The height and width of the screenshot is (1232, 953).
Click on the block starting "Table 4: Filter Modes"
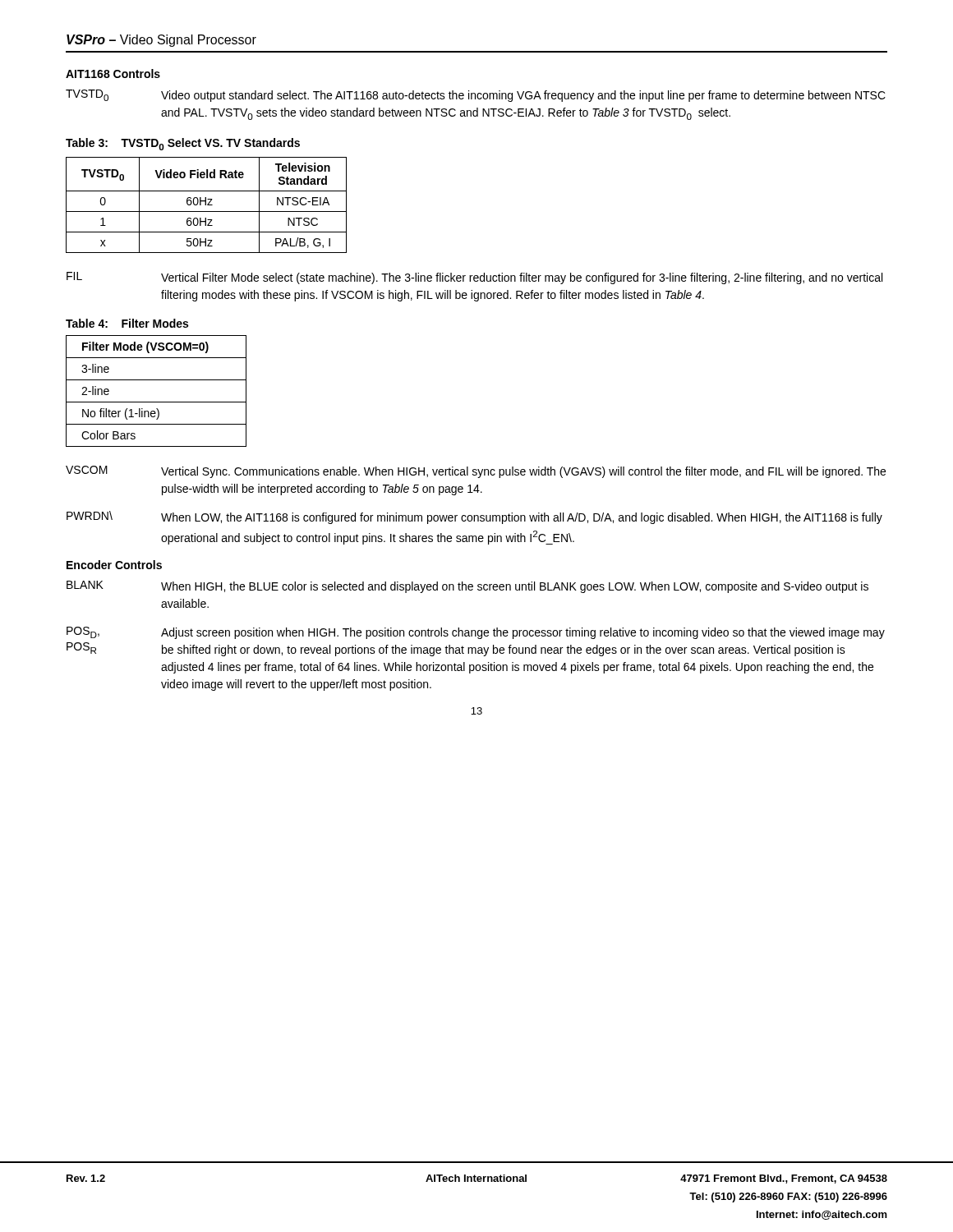[x=127, y=324]
